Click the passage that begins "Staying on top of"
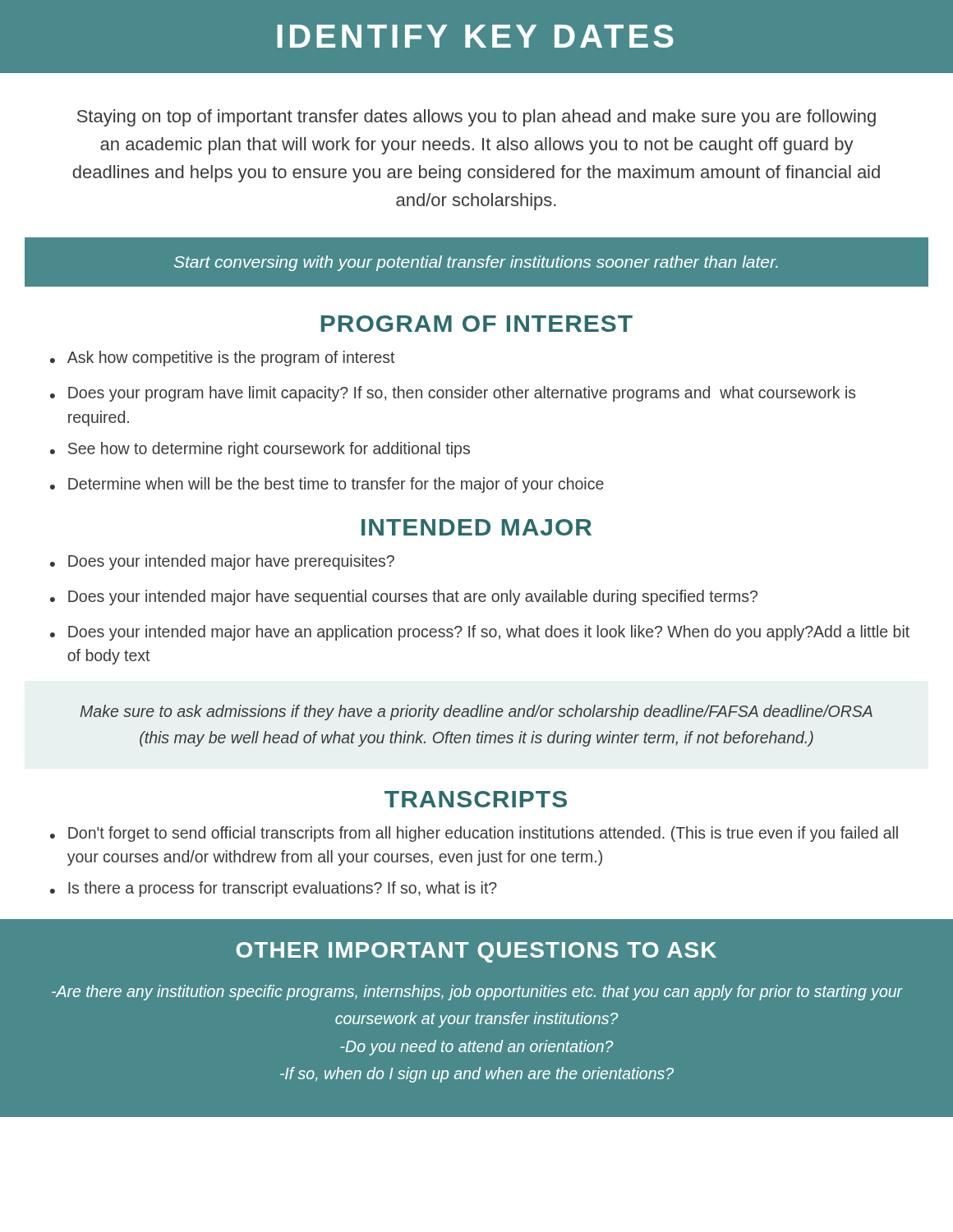953x1232 pixels. click(476, 158)
